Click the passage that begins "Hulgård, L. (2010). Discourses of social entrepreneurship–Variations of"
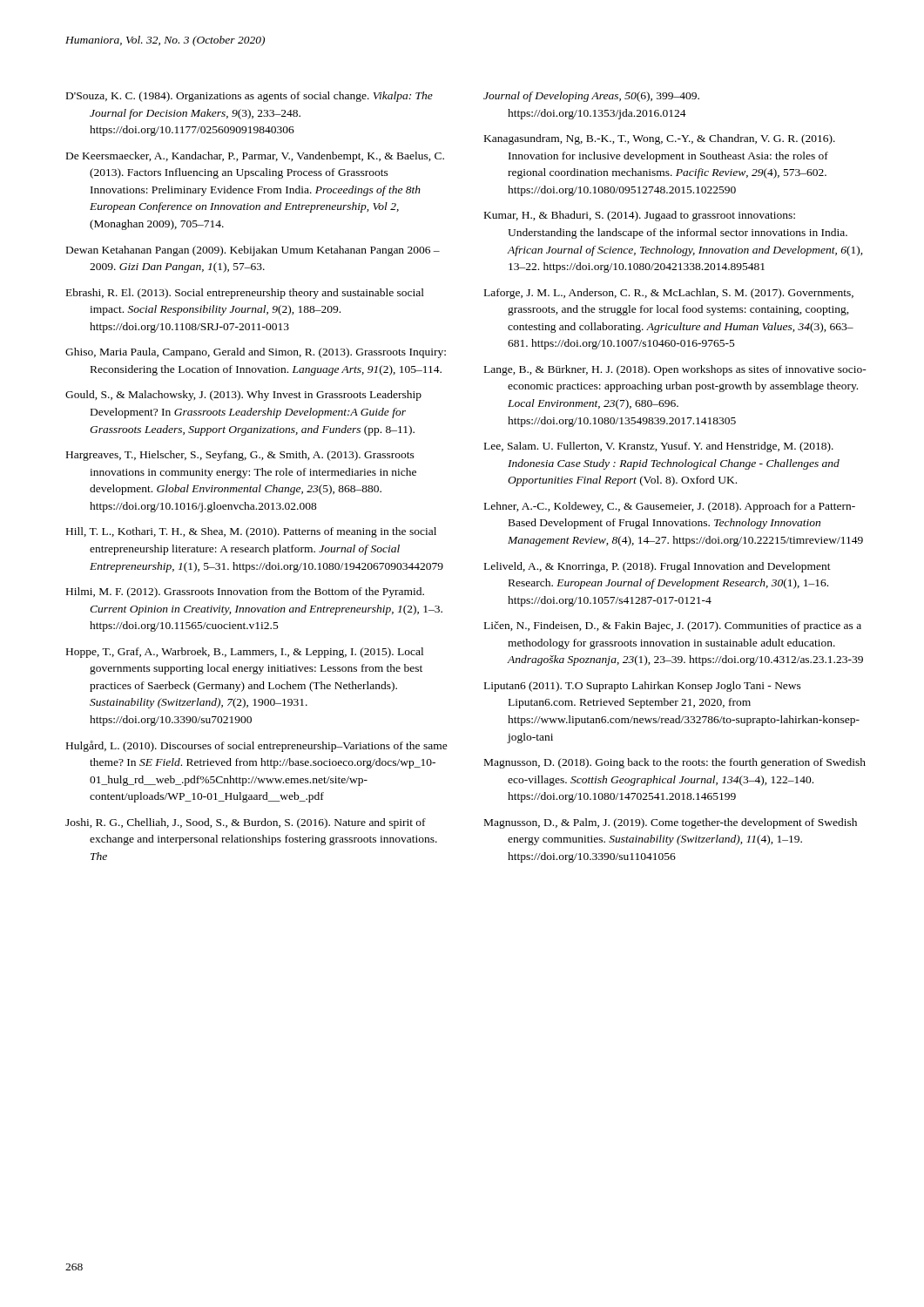This screenshot has width=924, height=1307. click(256, 771)
